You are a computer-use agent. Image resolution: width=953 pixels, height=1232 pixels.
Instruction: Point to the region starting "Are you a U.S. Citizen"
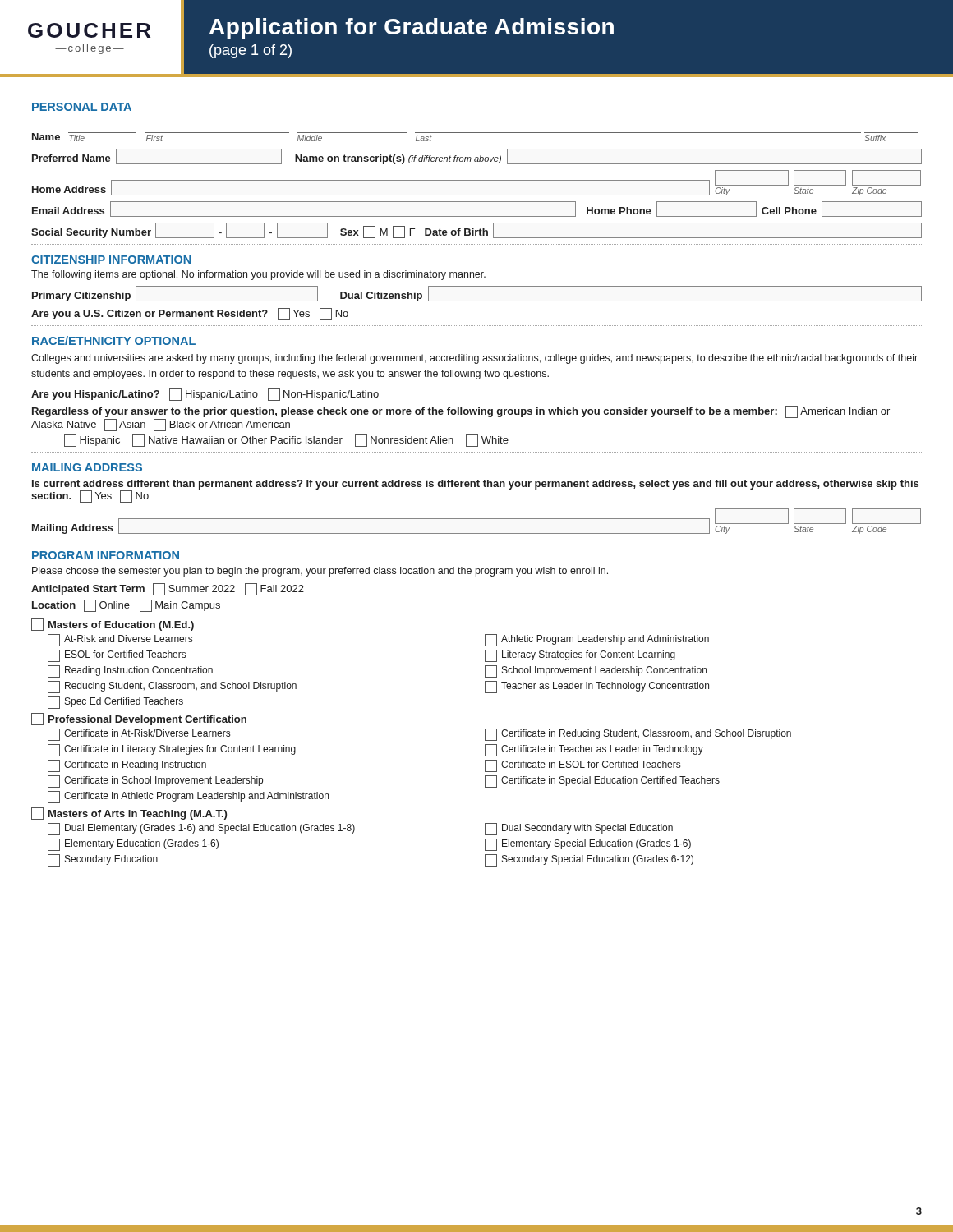click(190, 314)
